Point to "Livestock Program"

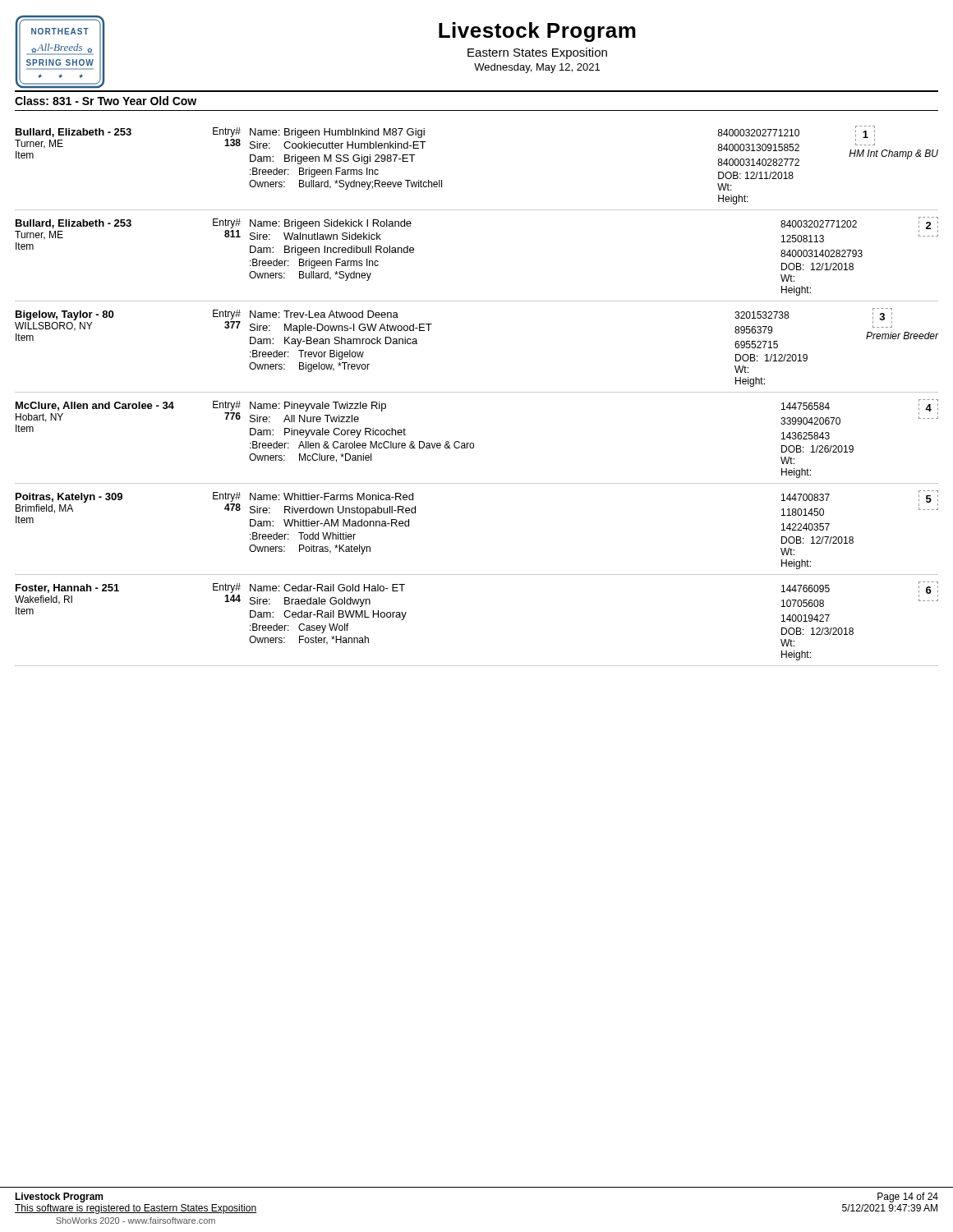click(537, 30)
